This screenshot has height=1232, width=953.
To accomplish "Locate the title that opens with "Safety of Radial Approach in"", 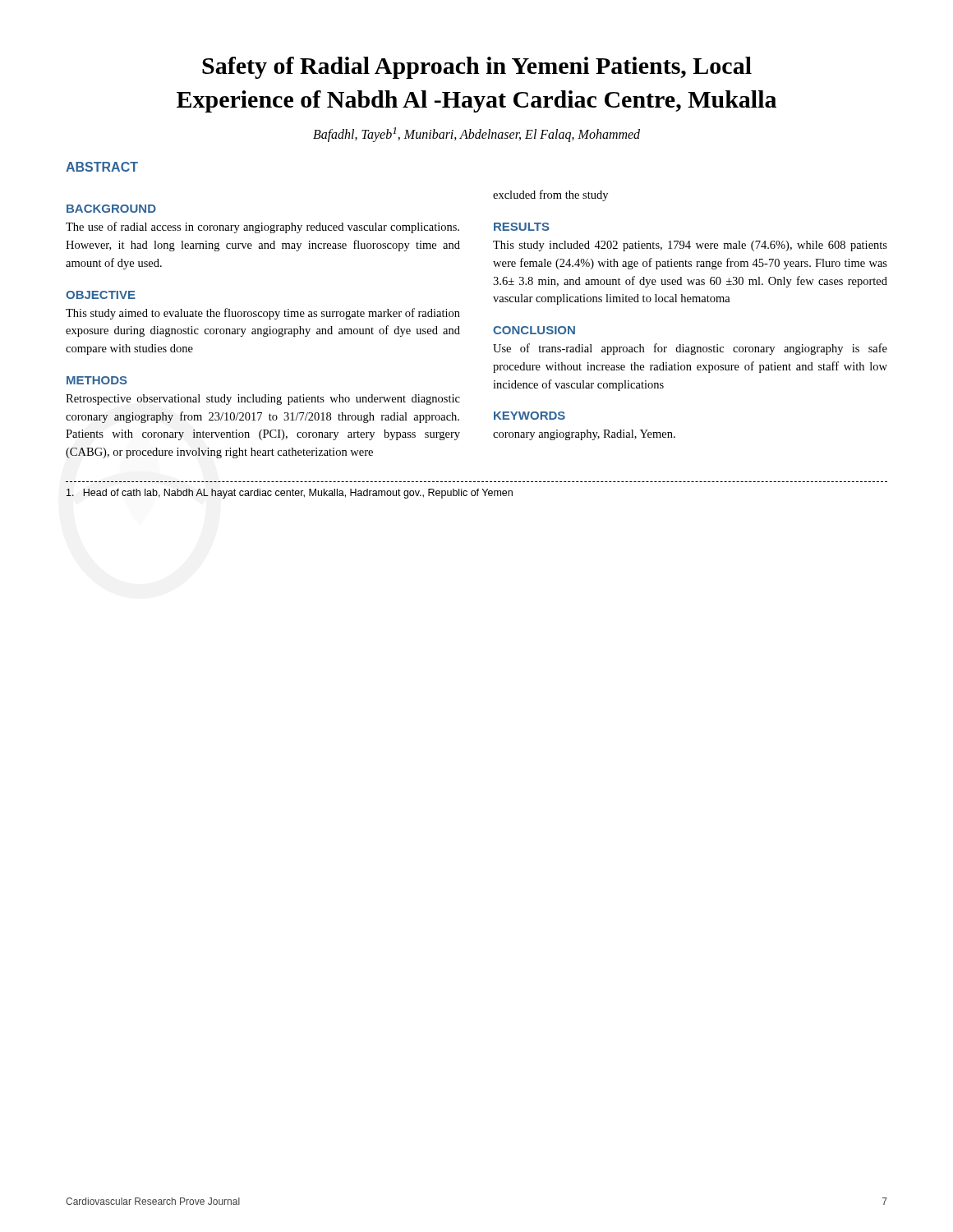I will pos(476,83).
